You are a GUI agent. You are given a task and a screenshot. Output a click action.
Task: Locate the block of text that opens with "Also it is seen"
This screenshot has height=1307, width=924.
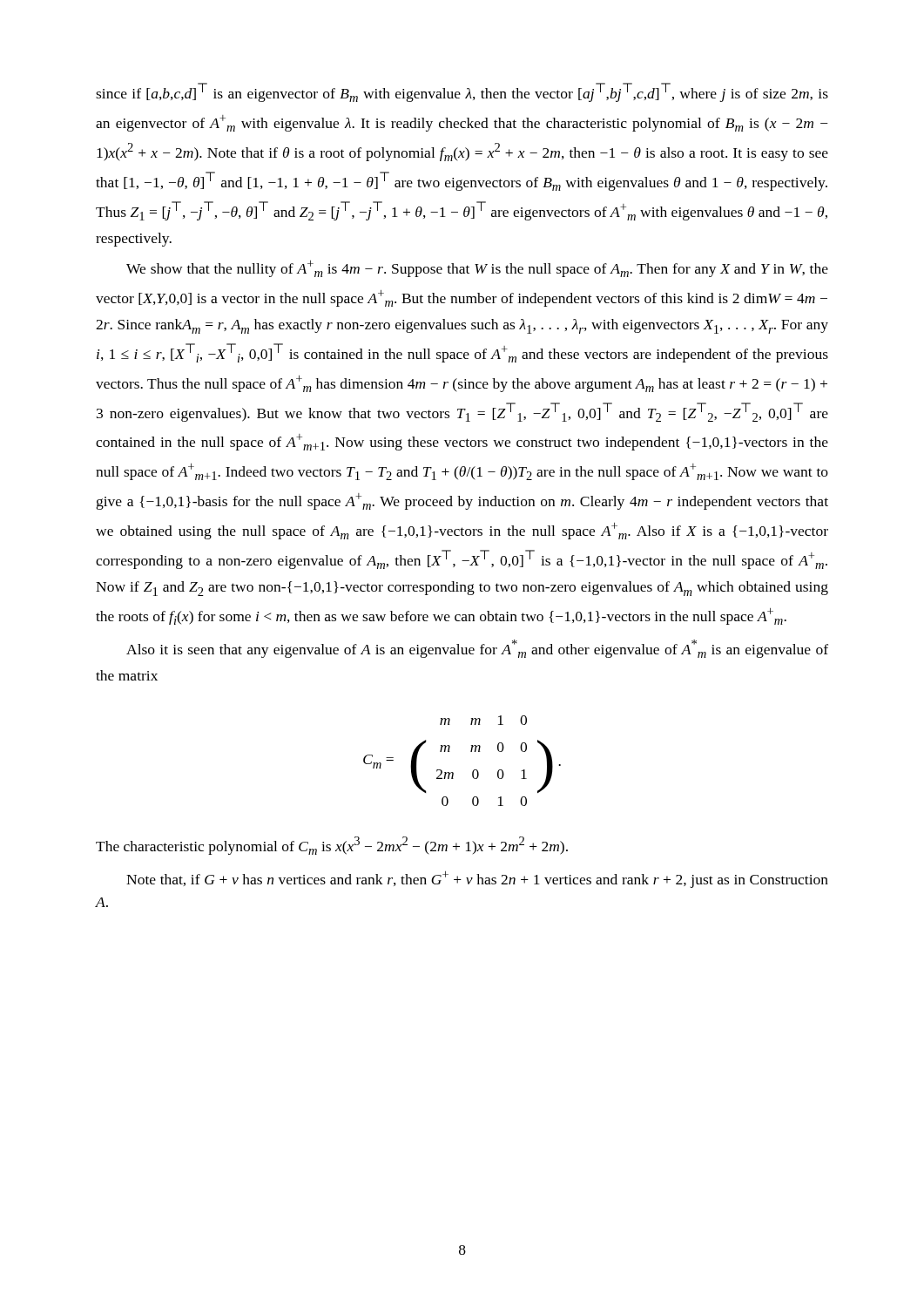(462, 661)
